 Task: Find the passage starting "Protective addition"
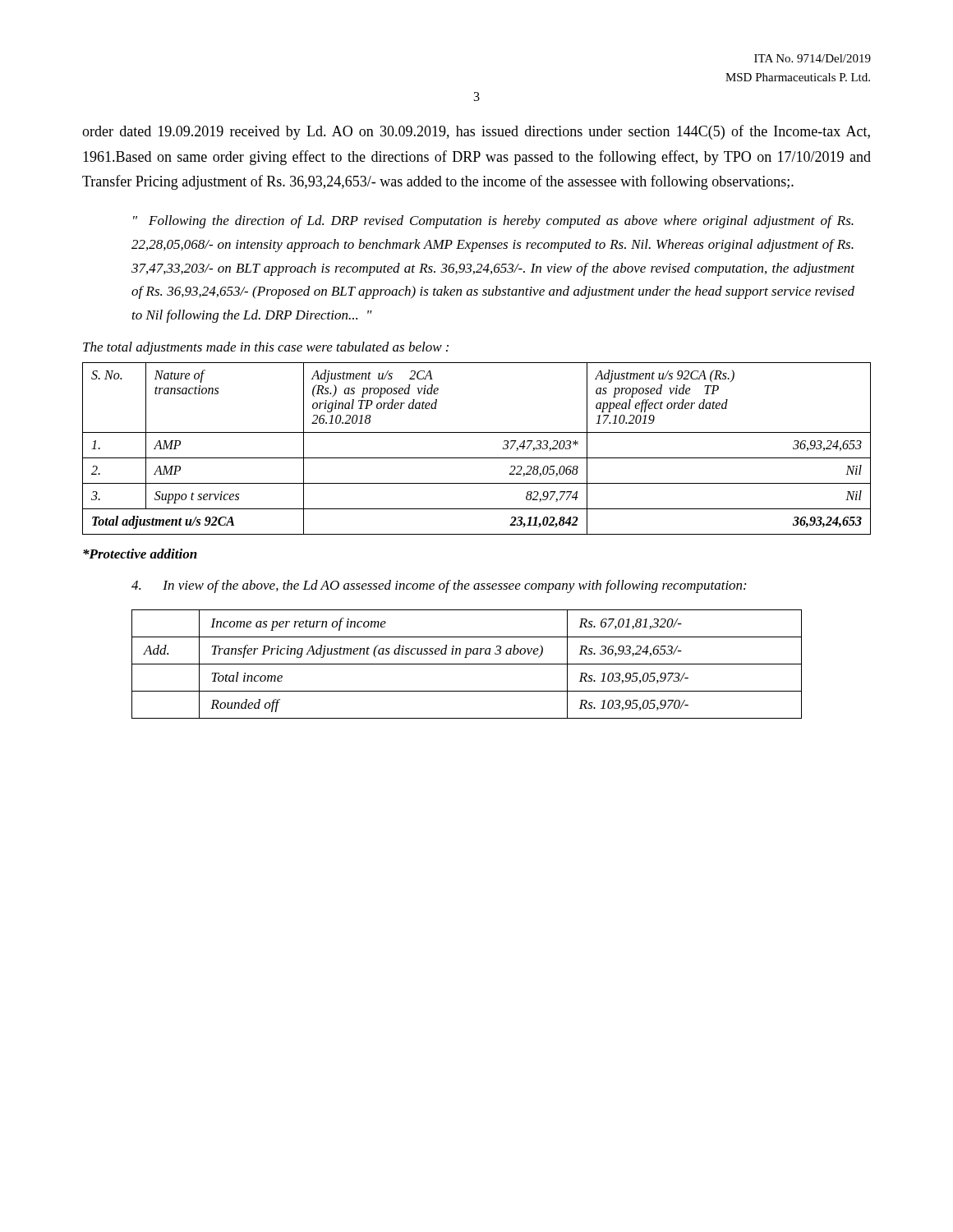(140, 554)
